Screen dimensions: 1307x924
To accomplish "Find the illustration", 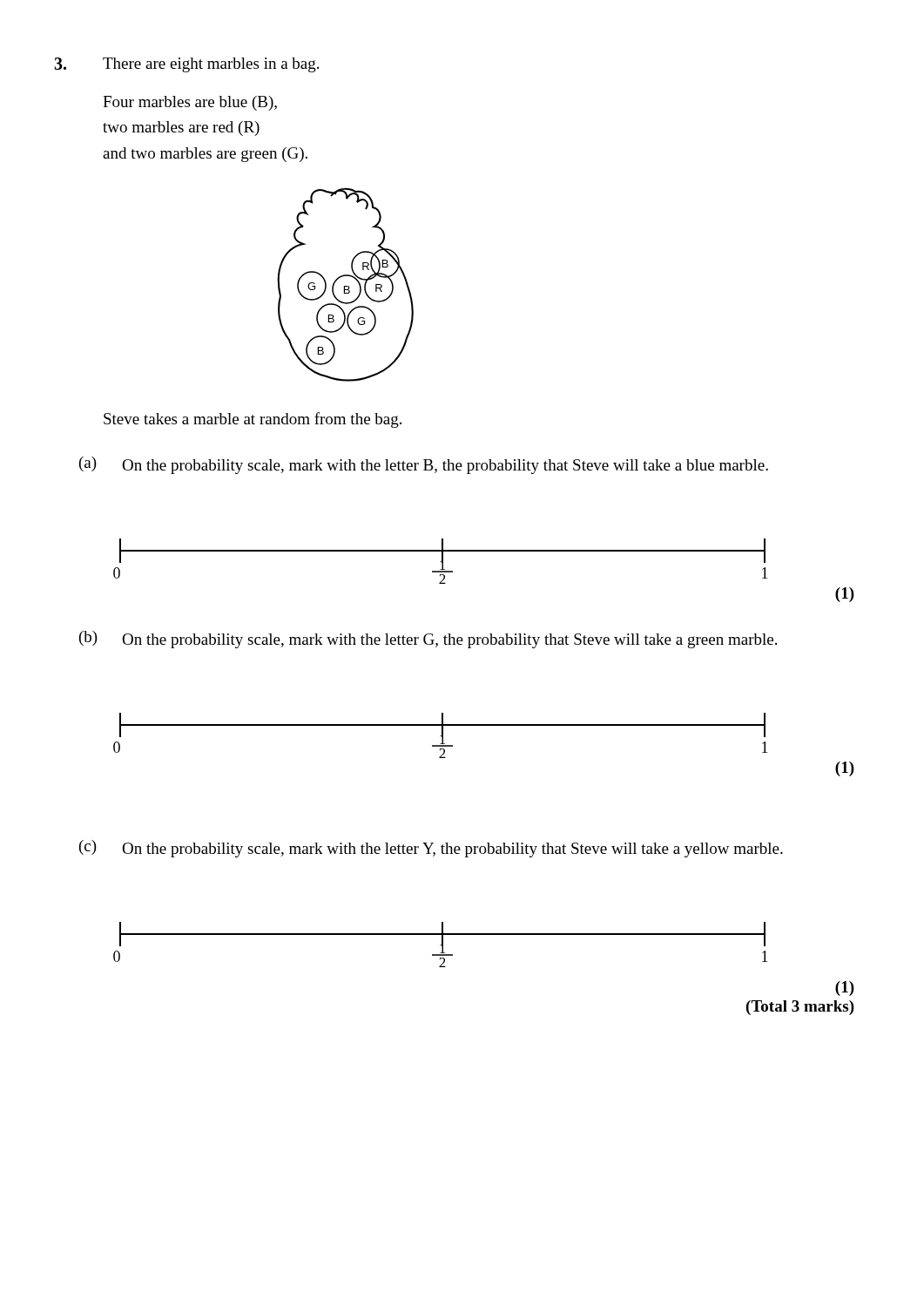I will tap(340, 290).
